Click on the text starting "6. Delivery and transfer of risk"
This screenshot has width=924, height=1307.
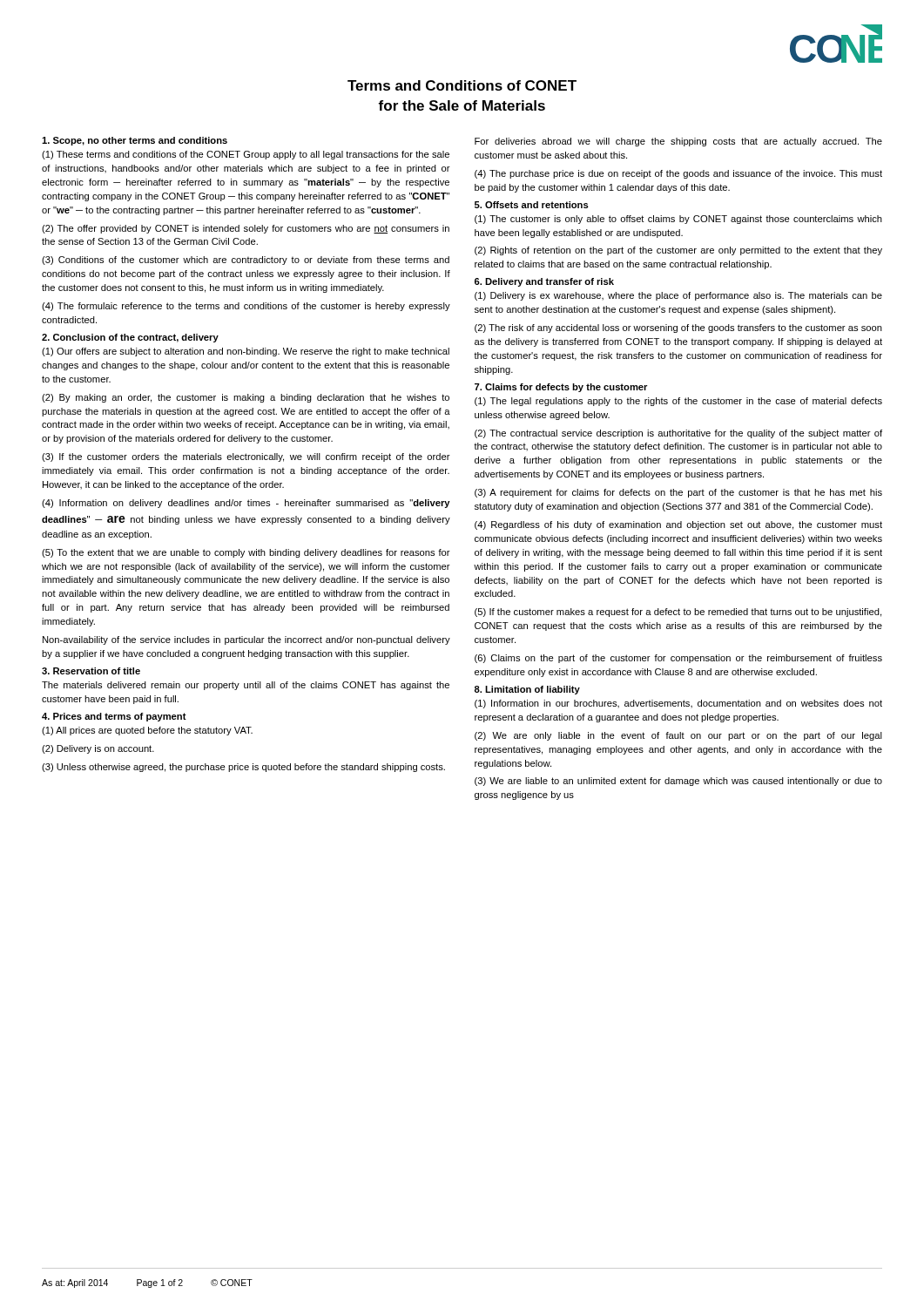678,282
